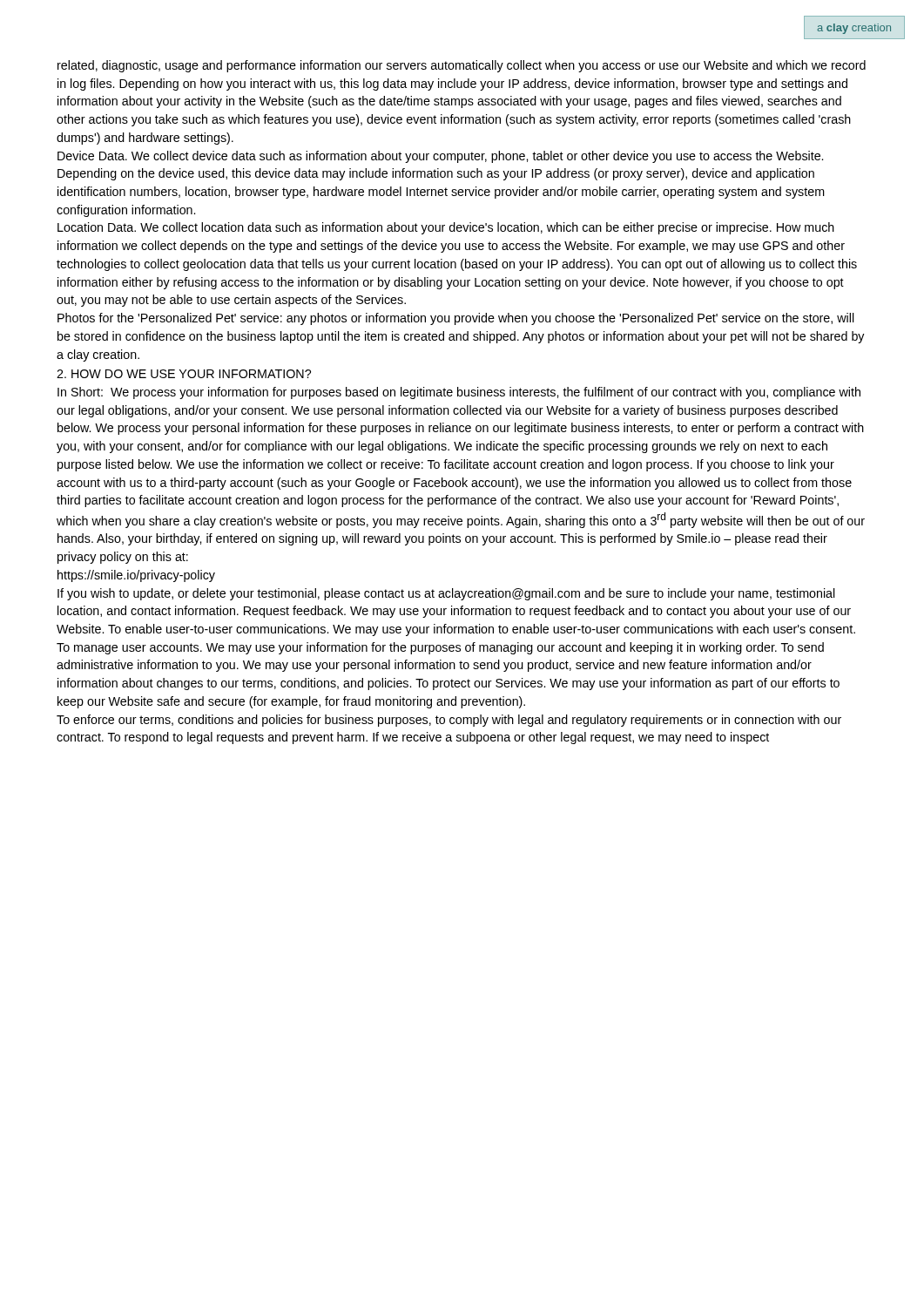Locate the block starting "In Short: We process your"
924x1307 pixels.
coord(459,393)
